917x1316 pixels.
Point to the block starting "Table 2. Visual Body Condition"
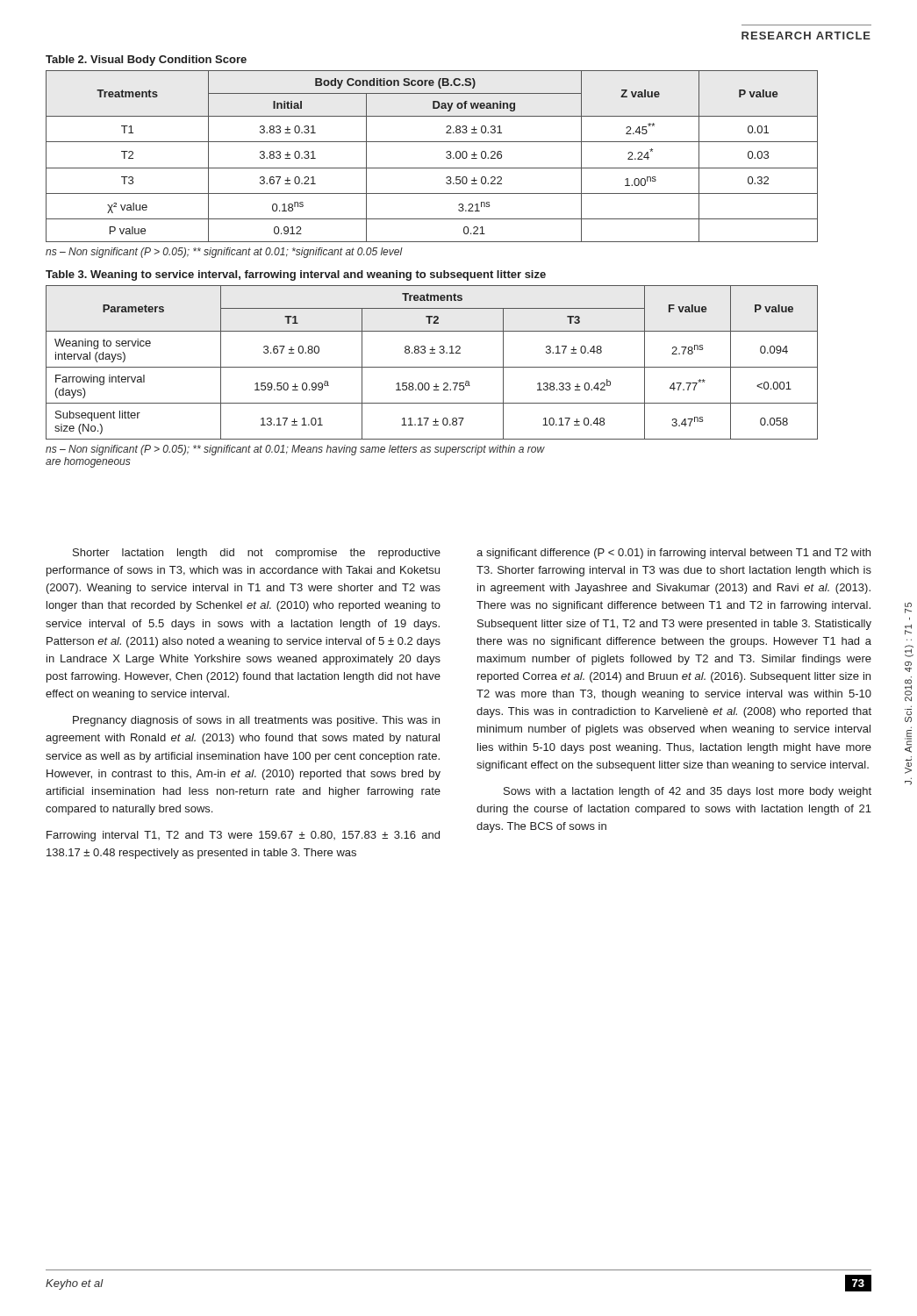tap(146, 59)
